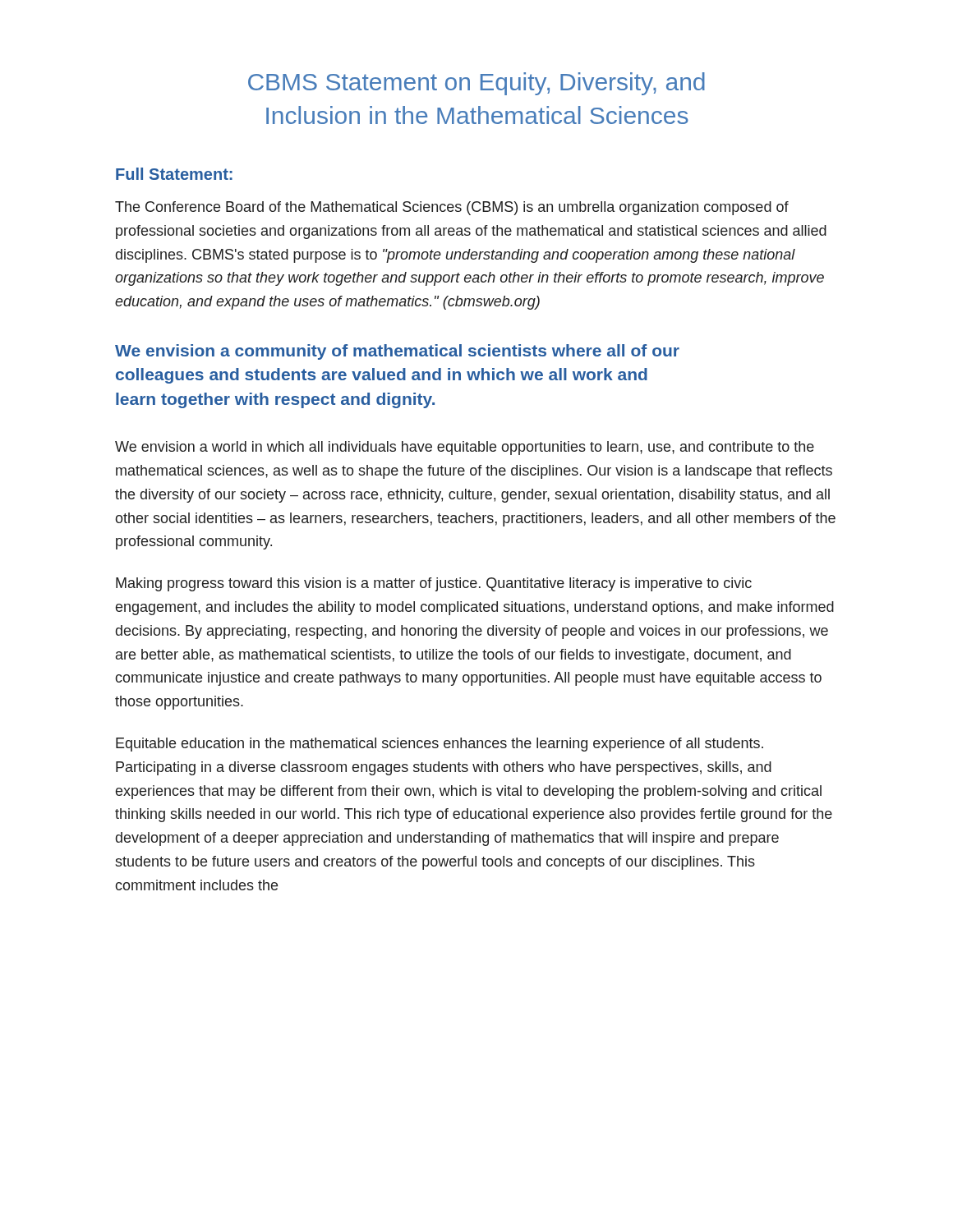Click the passage that begins "We envision a world in which"
Image resolution: width=953 pixels, height=1232 pixels.
pyautogui.click(x=475, y=494)
